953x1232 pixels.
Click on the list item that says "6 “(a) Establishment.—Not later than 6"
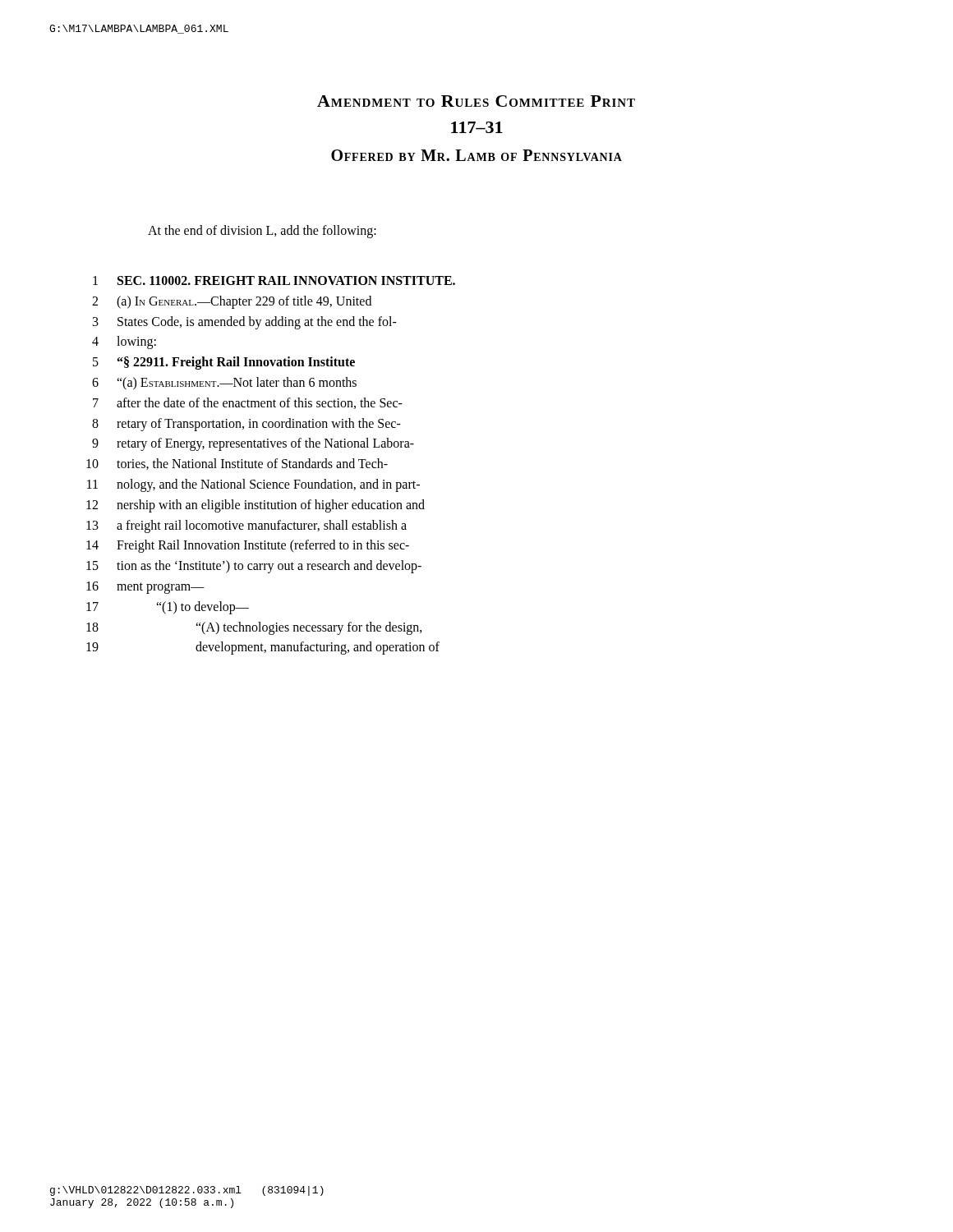coord(224,384)
